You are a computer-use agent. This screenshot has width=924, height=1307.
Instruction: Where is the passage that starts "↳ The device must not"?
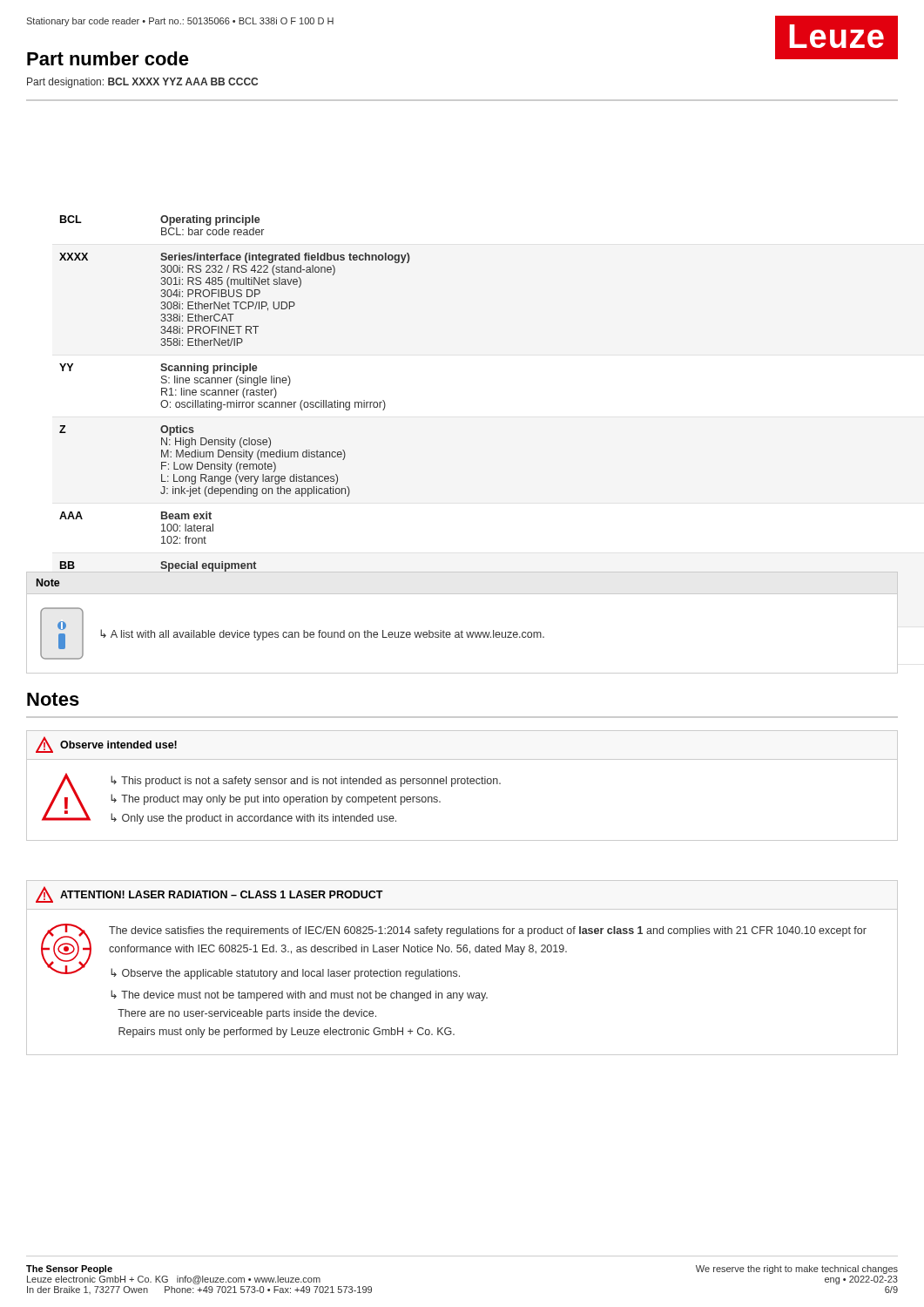[299, 1013]
